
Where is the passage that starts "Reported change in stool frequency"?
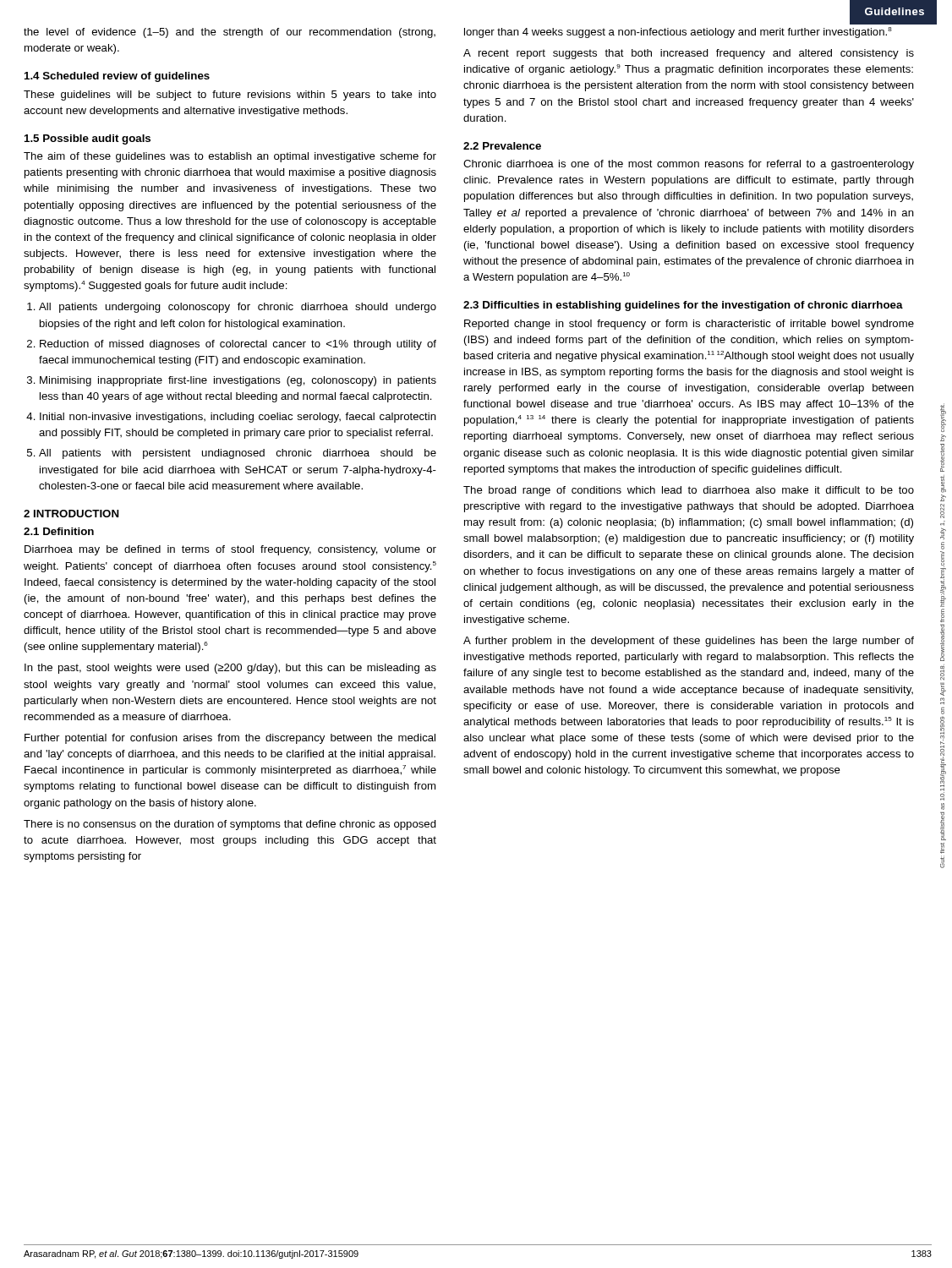pyautogui.click(x=689, y=546)
